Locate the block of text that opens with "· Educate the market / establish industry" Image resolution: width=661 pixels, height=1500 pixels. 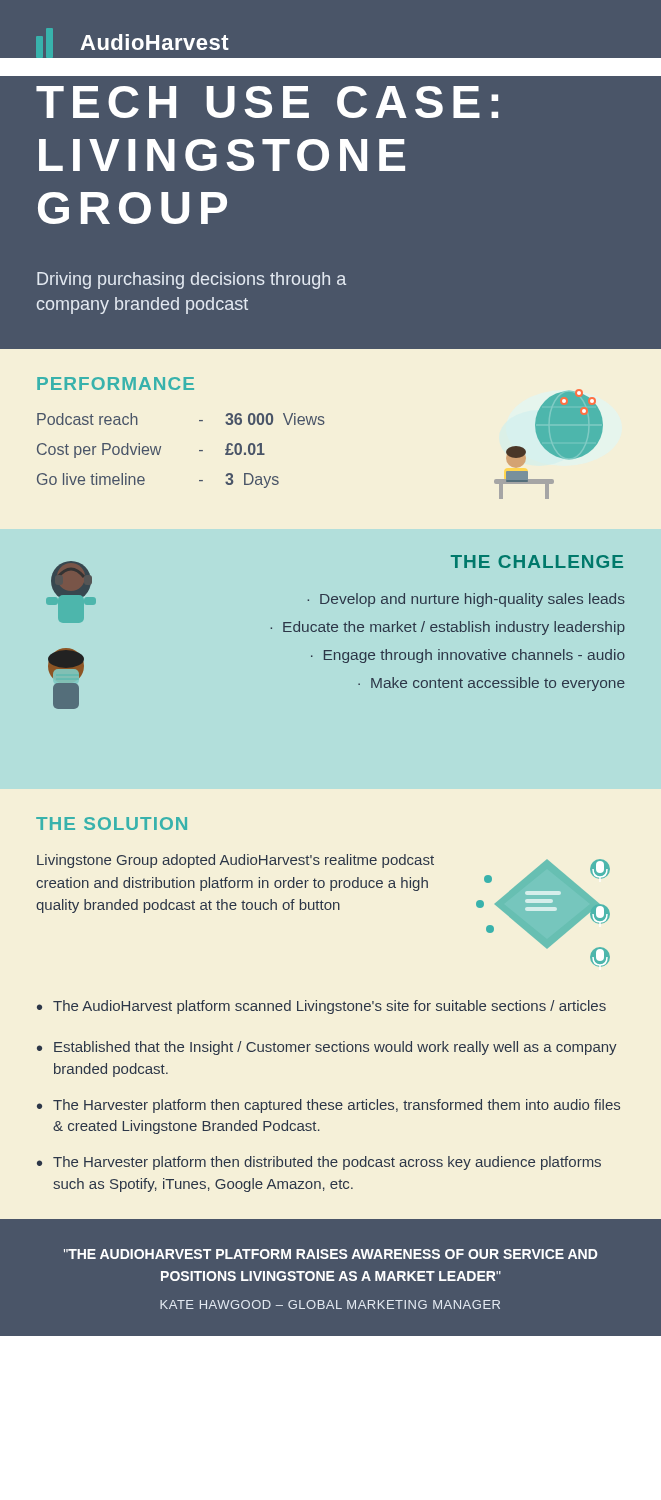tap(447, 627)
